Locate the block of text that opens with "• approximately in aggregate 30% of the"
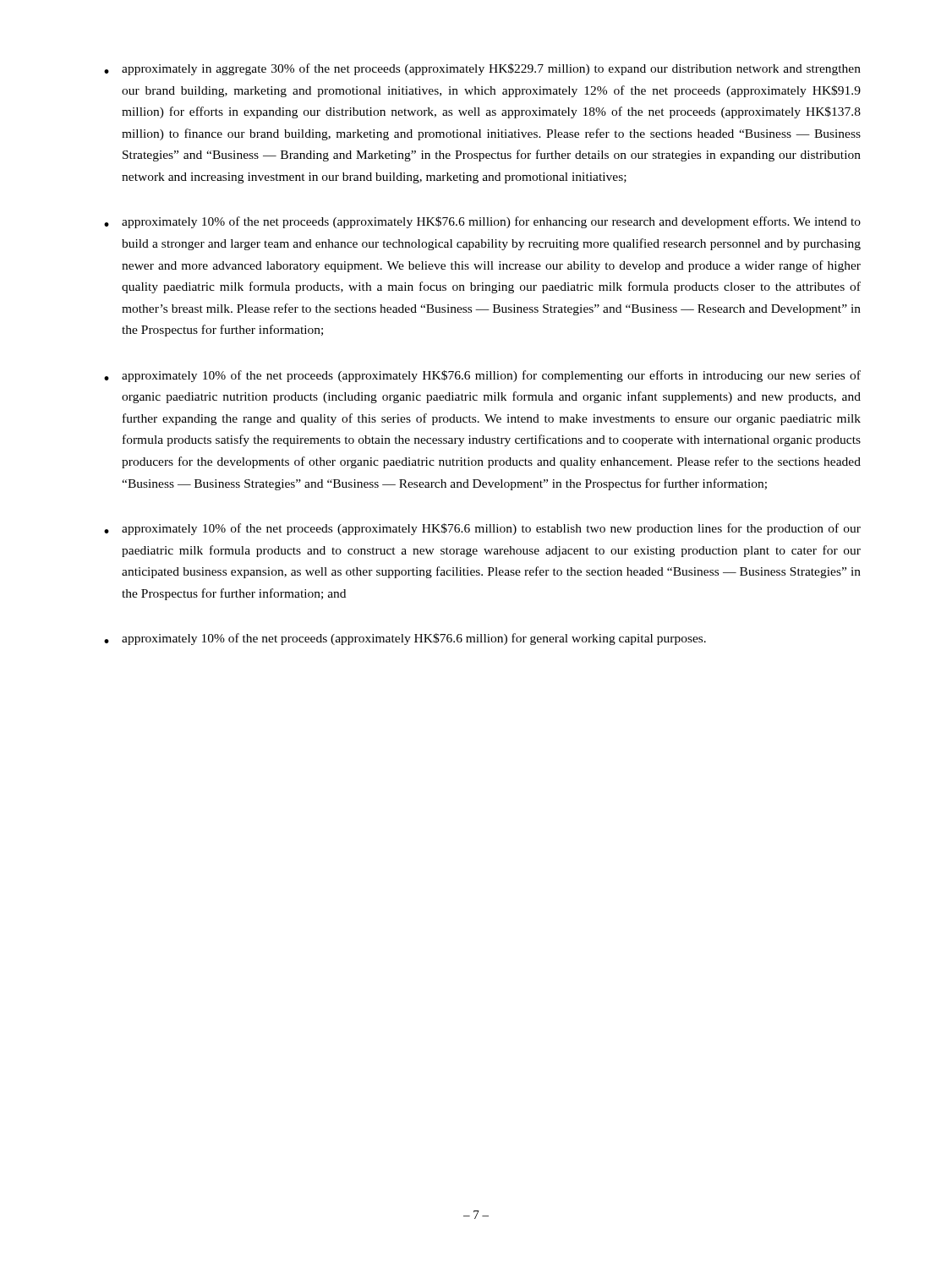 pos(476,122)
